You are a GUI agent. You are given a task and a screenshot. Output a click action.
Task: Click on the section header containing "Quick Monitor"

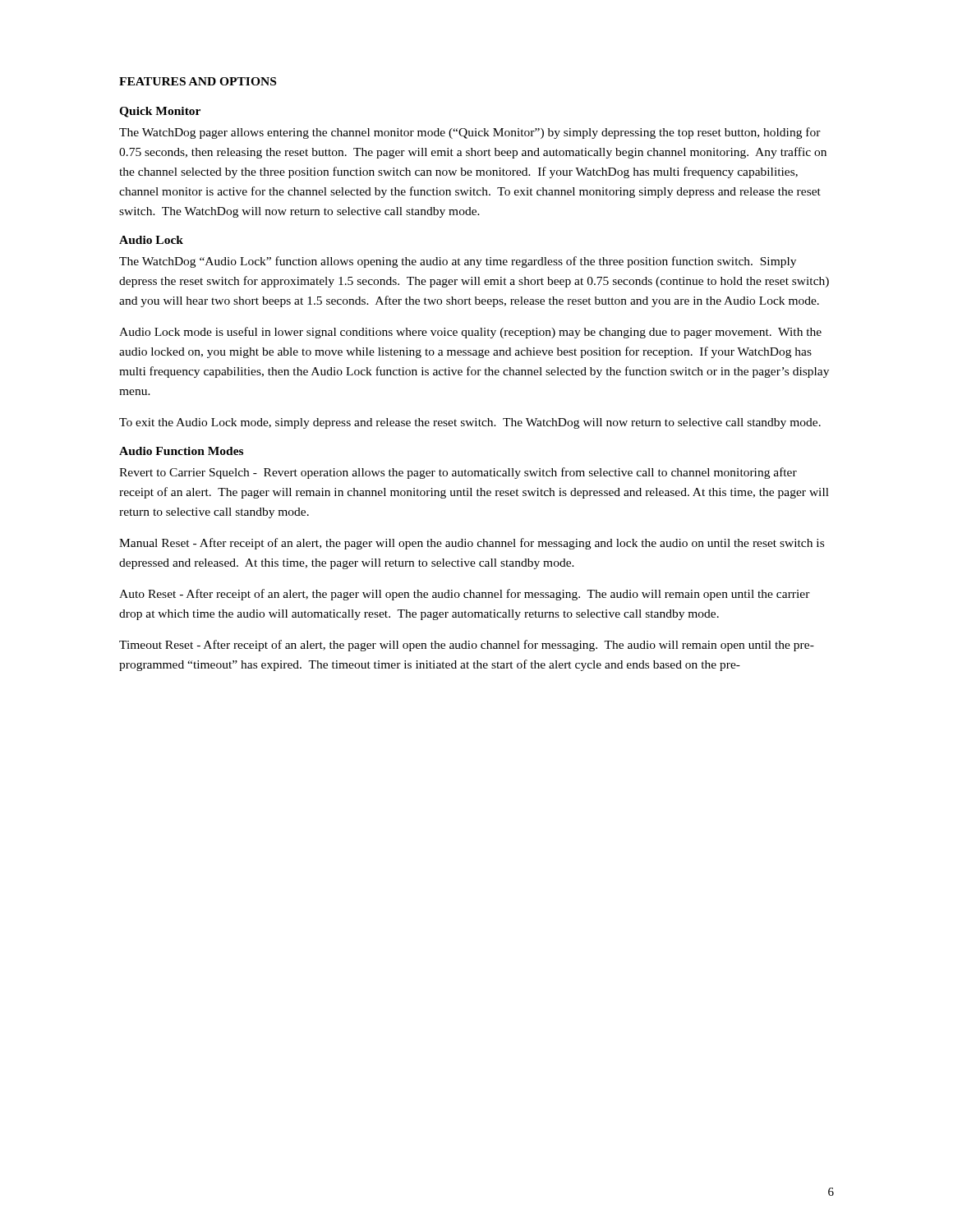click(x=160, y=110)
